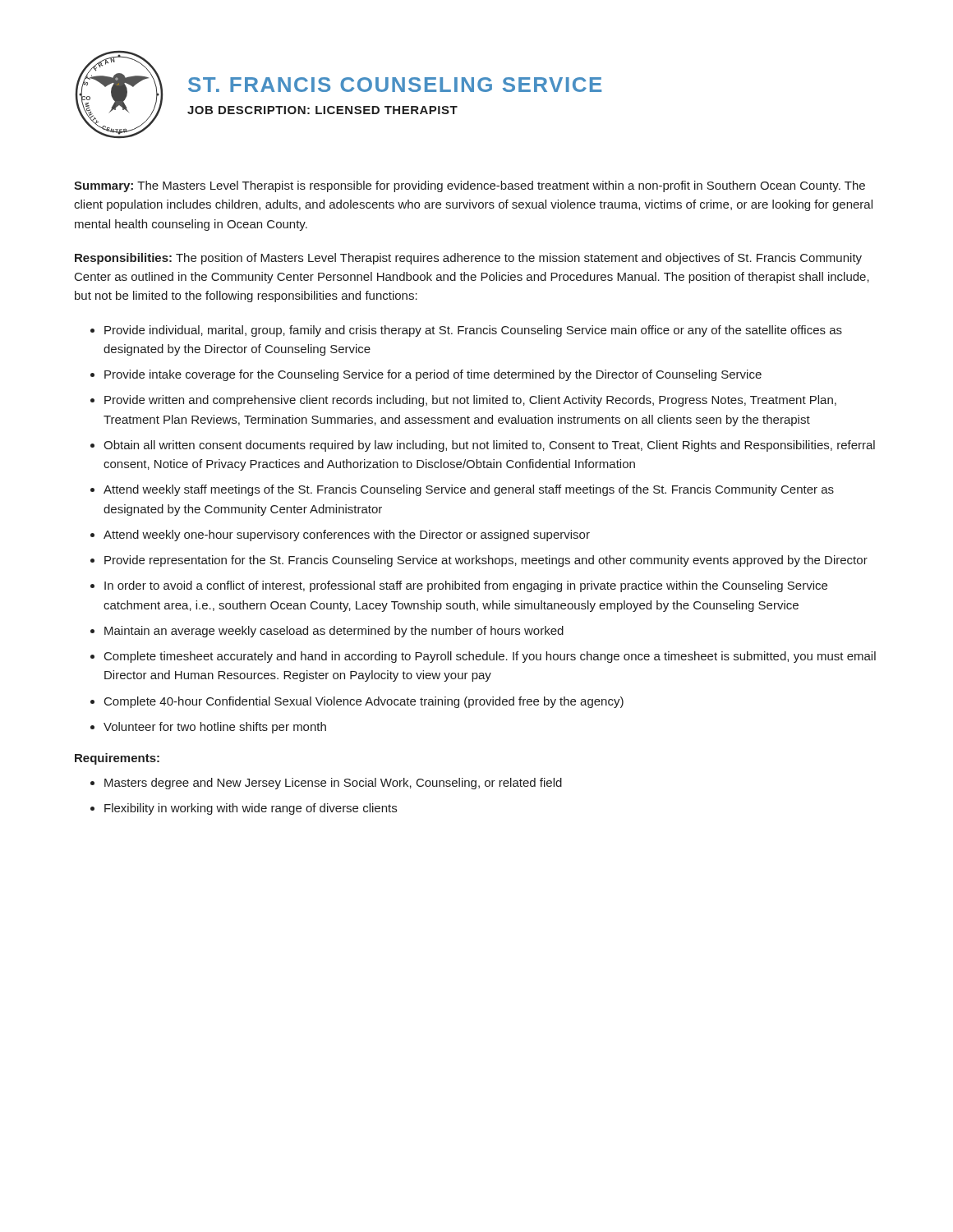The image size is (953, 1232).
Task: Find the block on this page that starts "In order to"
Action: (x=466, y=595)
